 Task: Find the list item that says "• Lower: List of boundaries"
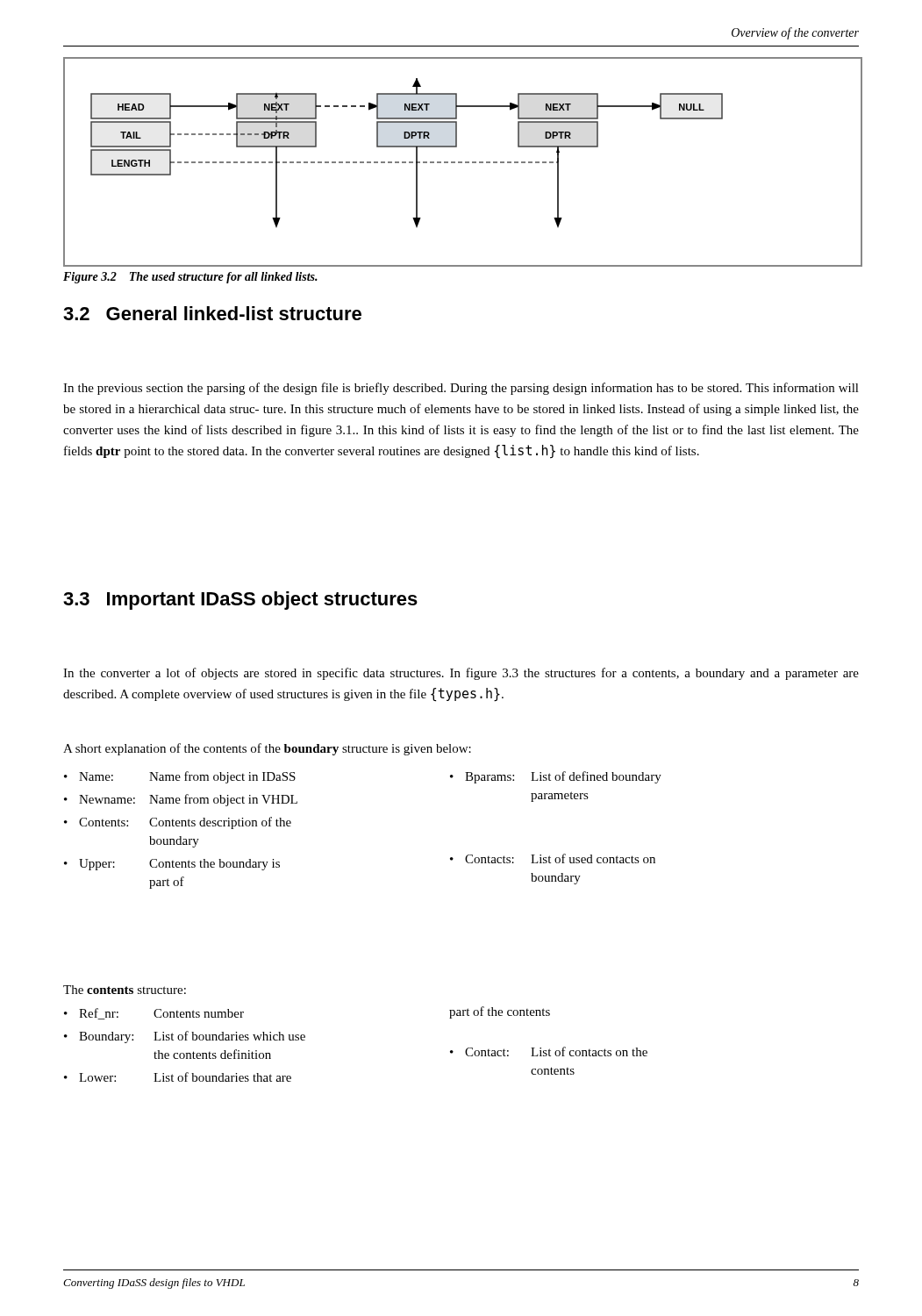(x=247, y=1078)
